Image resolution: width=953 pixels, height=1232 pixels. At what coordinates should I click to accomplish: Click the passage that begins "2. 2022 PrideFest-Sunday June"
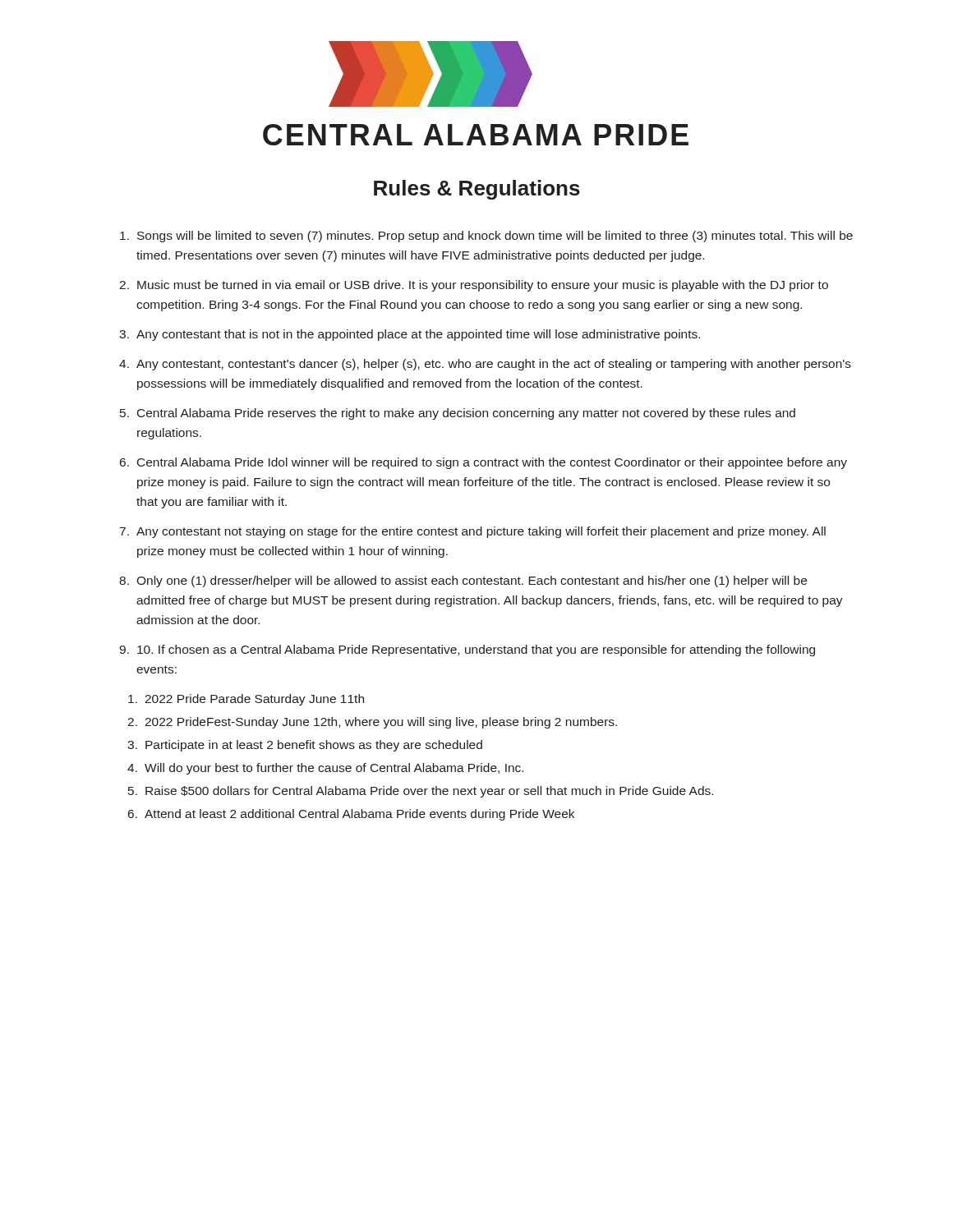point(485,722)
